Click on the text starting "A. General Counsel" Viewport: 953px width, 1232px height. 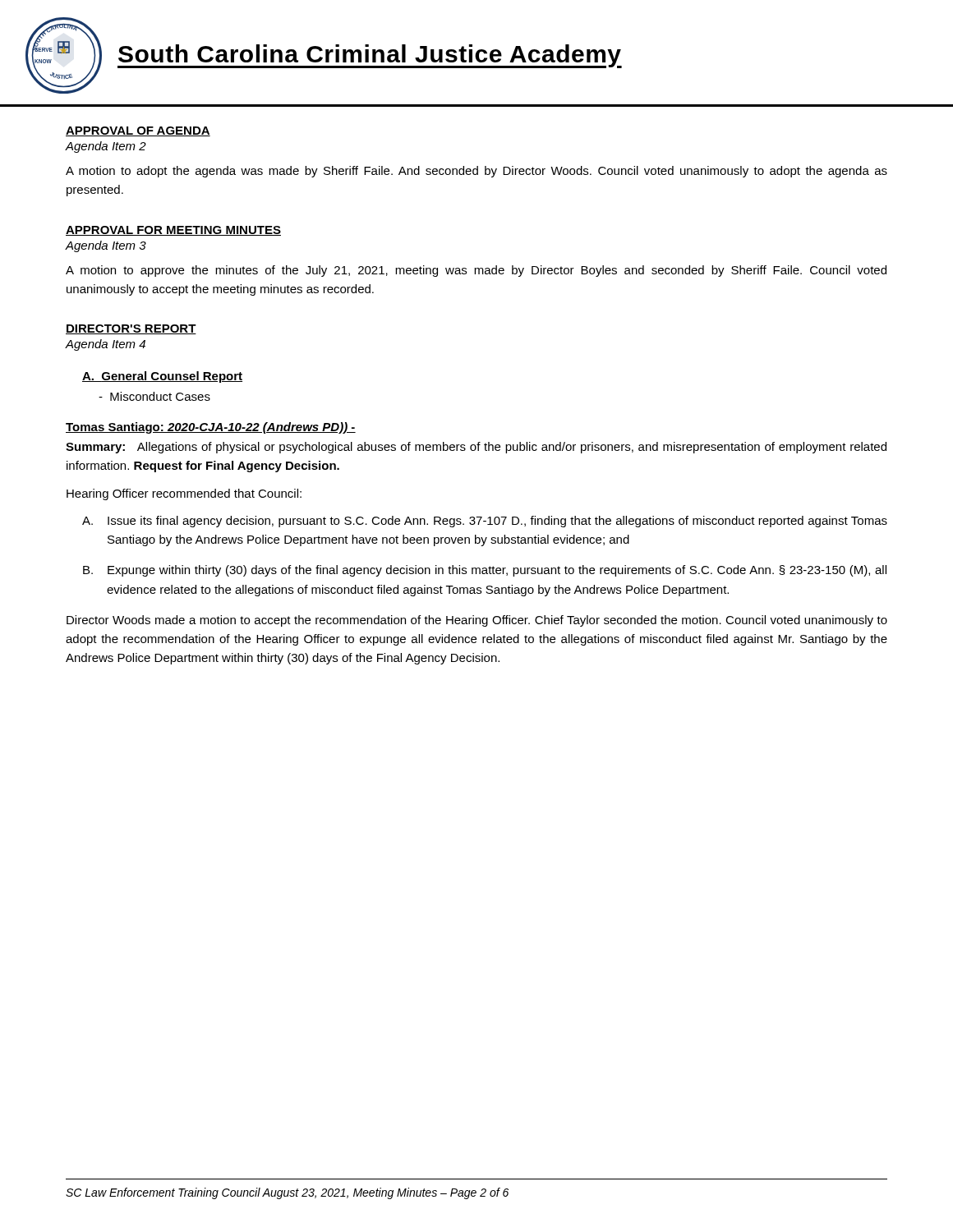click(162, 376)
